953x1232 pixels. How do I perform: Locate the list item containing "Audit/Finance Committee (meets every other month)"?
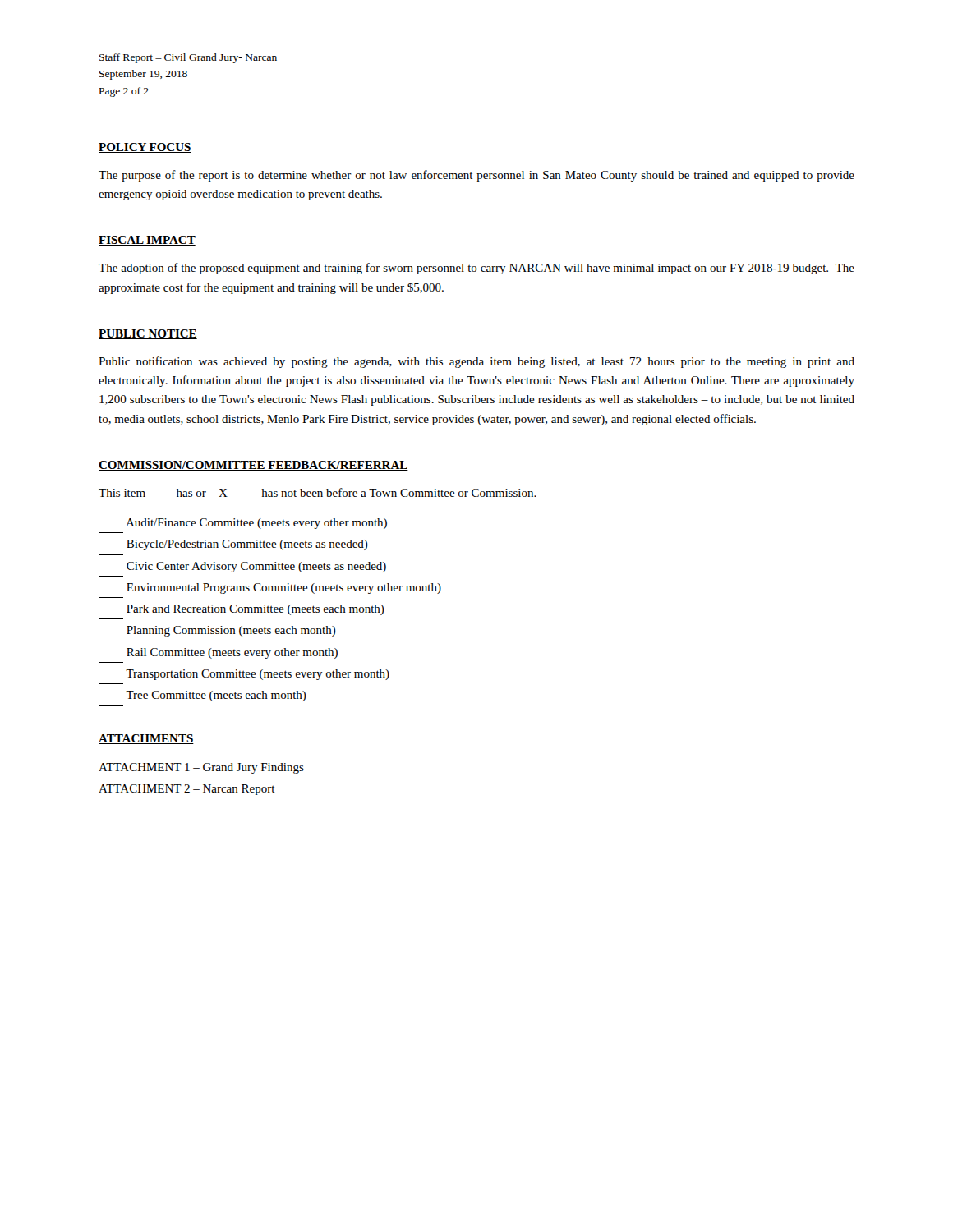pyautogui.click(x=243, y=523)
